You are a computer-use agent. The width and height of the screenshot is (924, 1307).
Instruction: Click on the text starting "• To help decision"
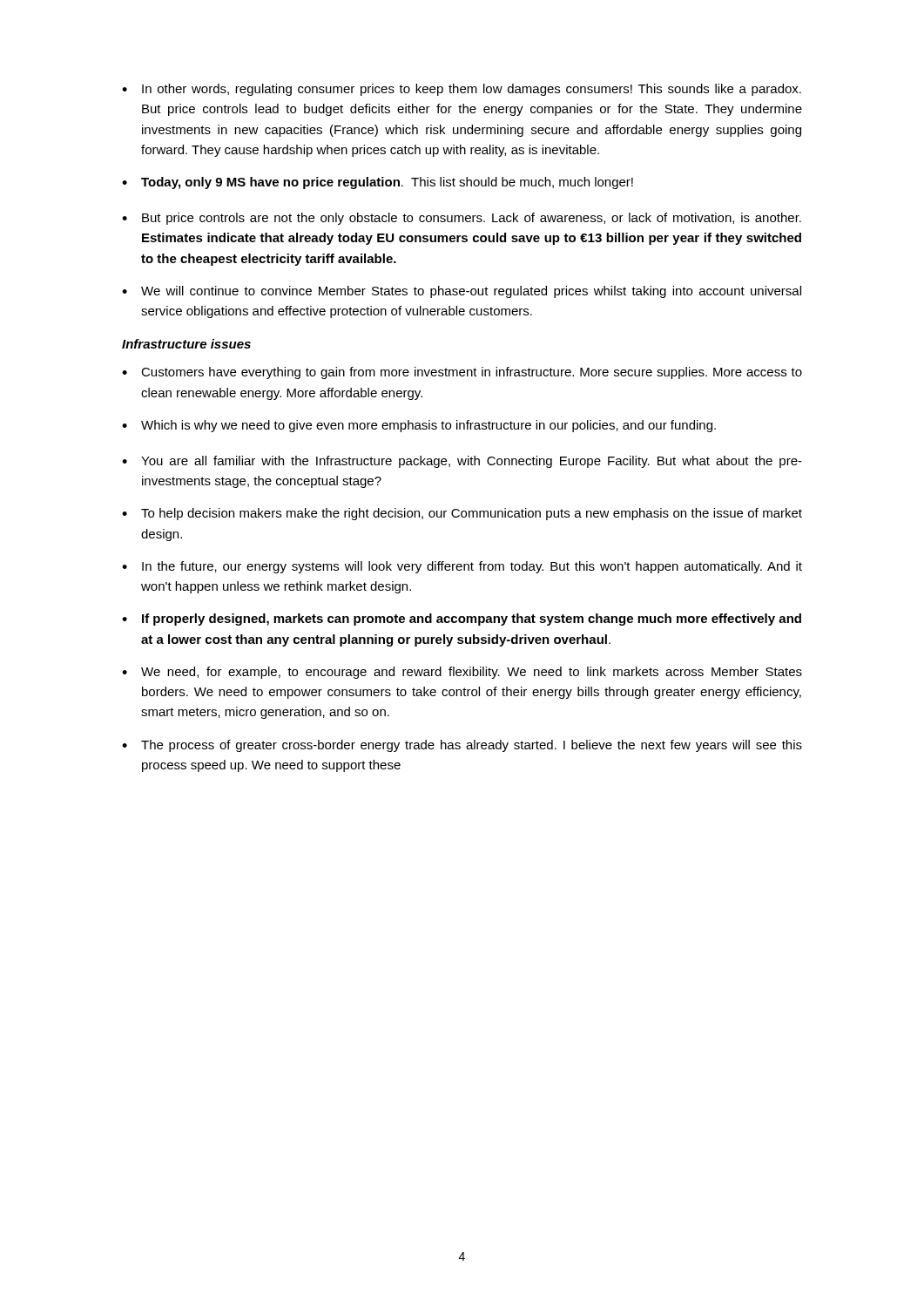click(462, 523)
